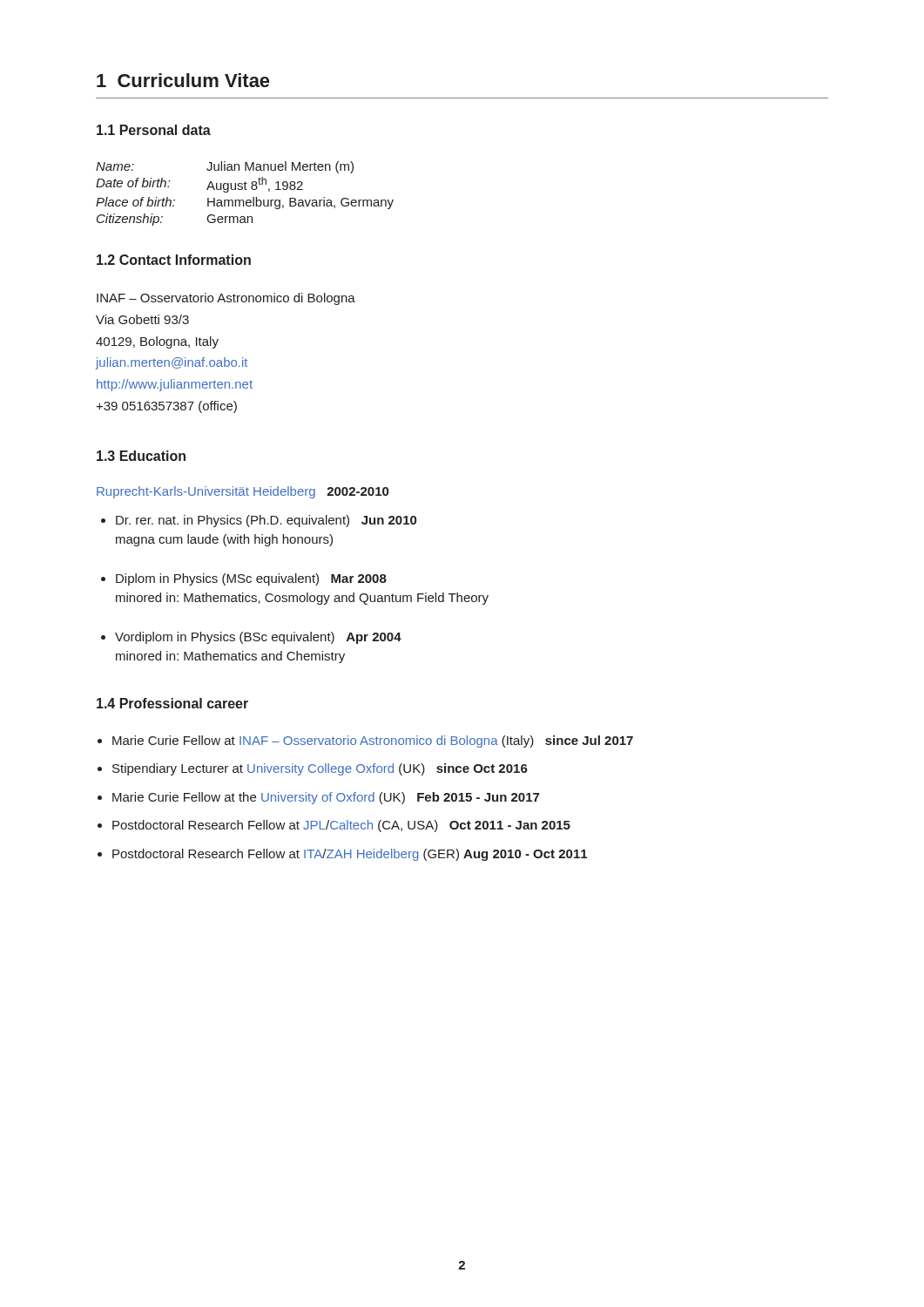Locate the block of text that opens with "Dr. rer. nat. in"
The image size is (924, 1307).
(x=256, y=534)
